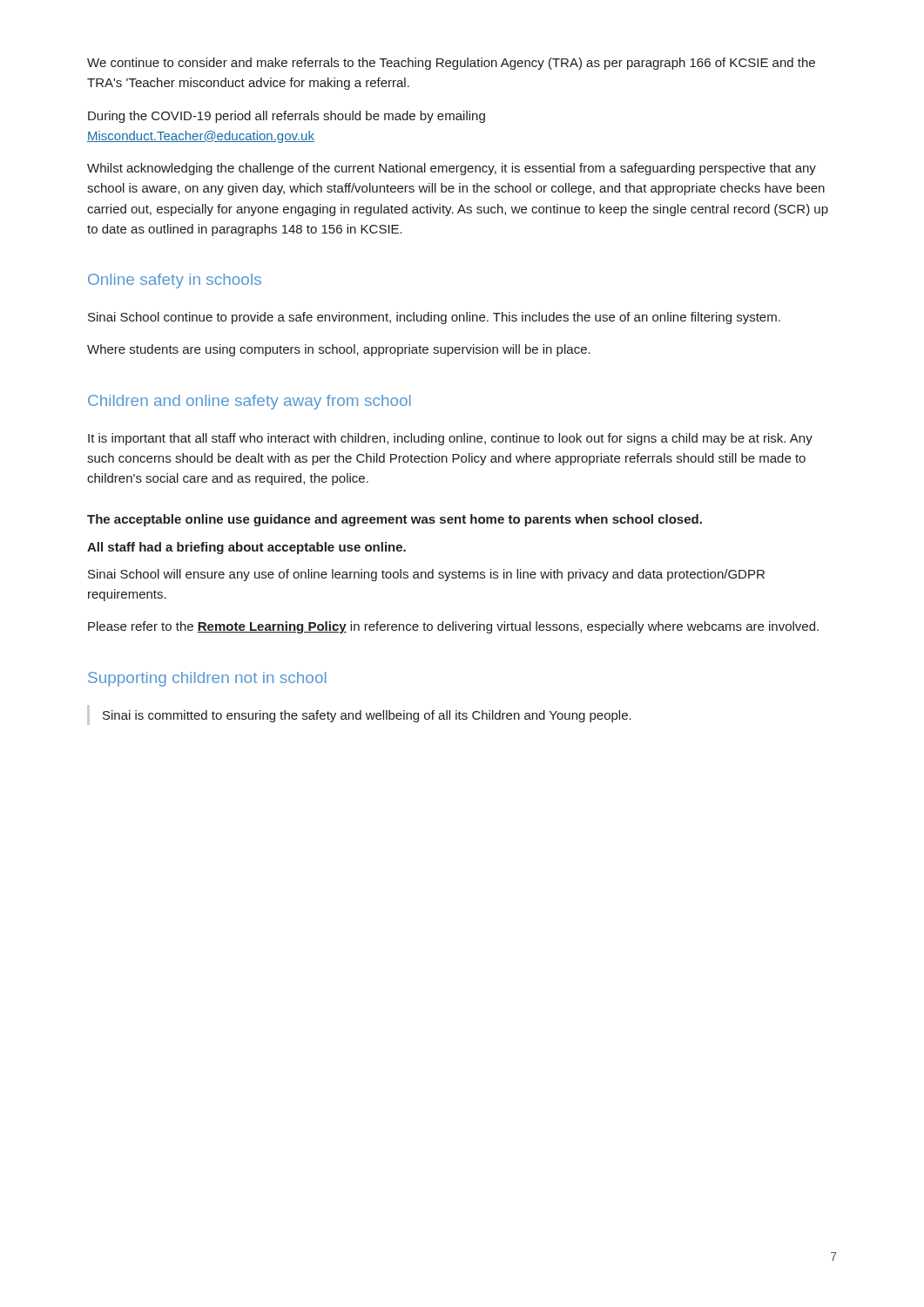This screenshot has width=924, height=1307.
Task: Find the text block that reads "Sinai School will ensure any use"
Action: tap(426, 584)
